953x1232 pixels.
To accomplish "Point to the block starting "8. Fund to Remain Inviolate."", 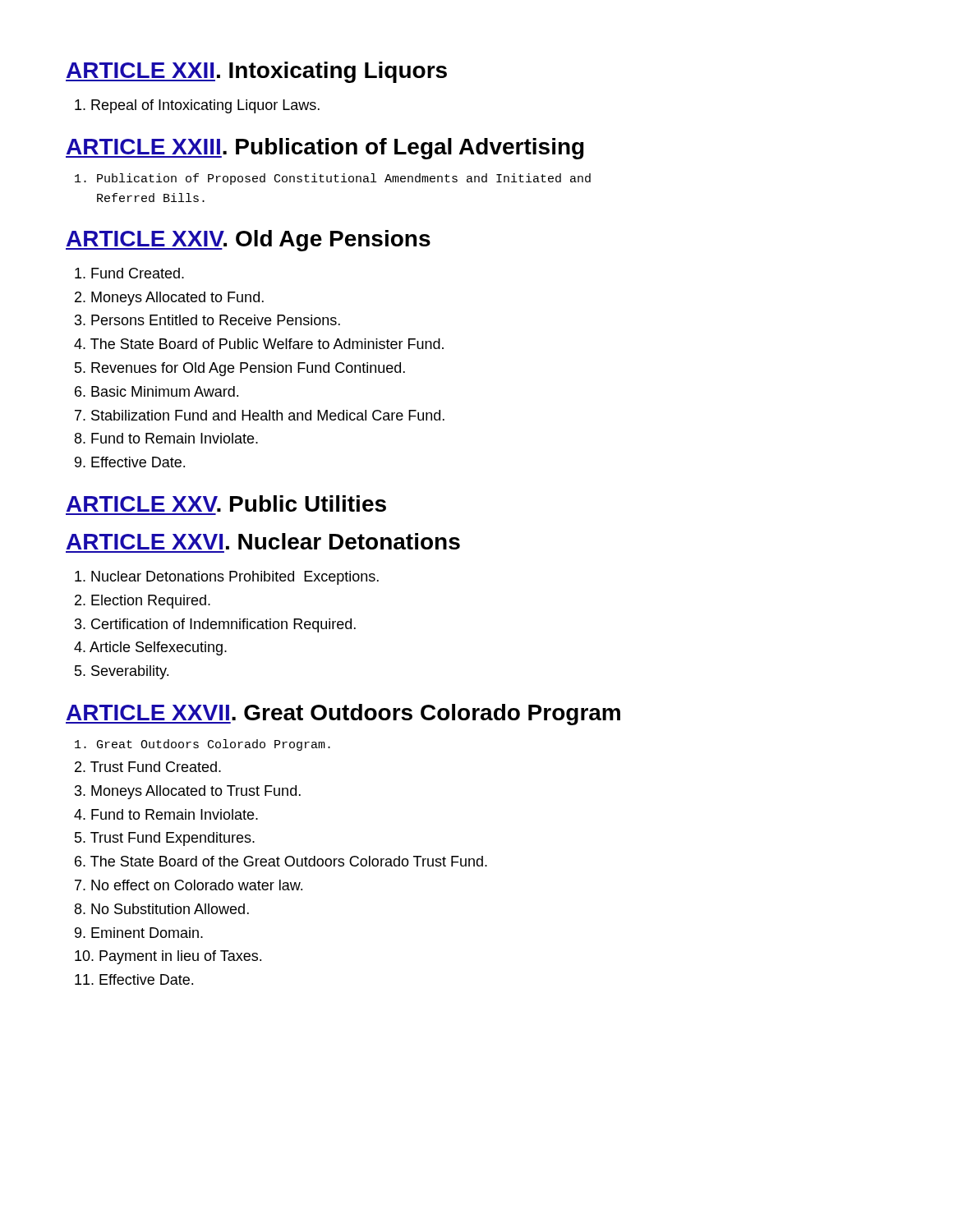I will click(x=166, y=439).
